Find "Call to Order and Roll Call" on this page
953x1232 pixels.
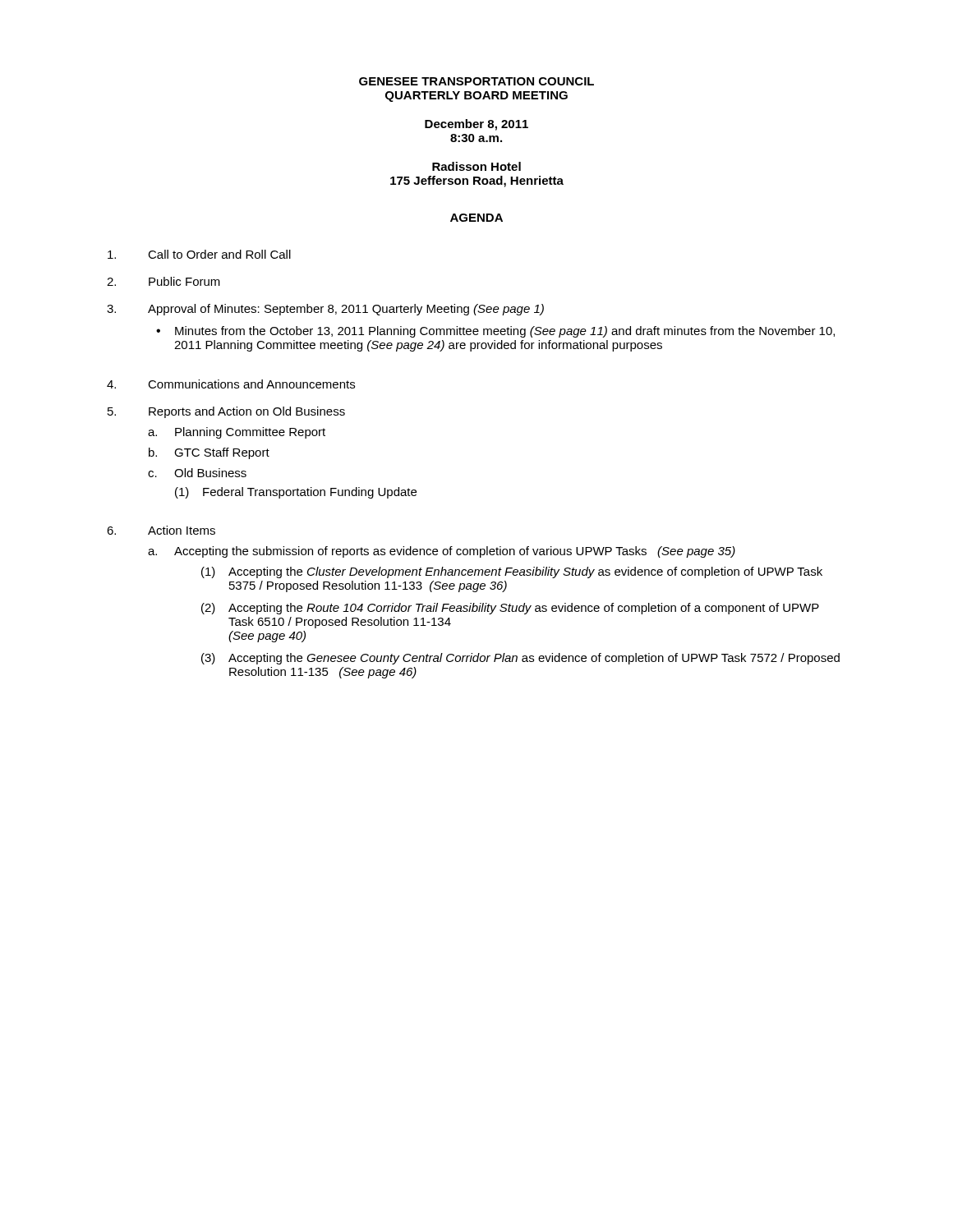point(199,254)
